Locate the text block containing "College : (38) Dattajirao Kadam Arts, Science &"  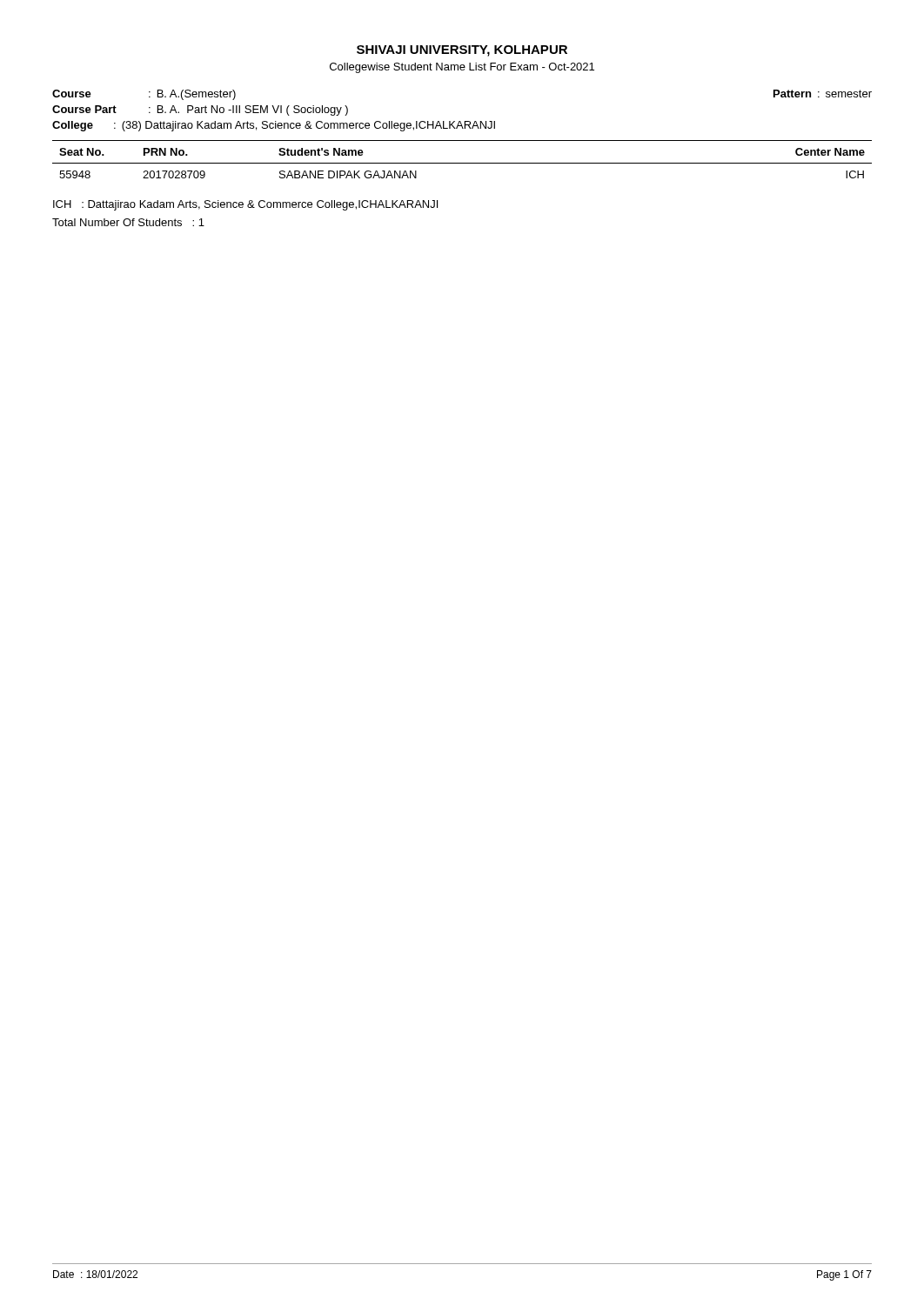[x=274, y=125]
